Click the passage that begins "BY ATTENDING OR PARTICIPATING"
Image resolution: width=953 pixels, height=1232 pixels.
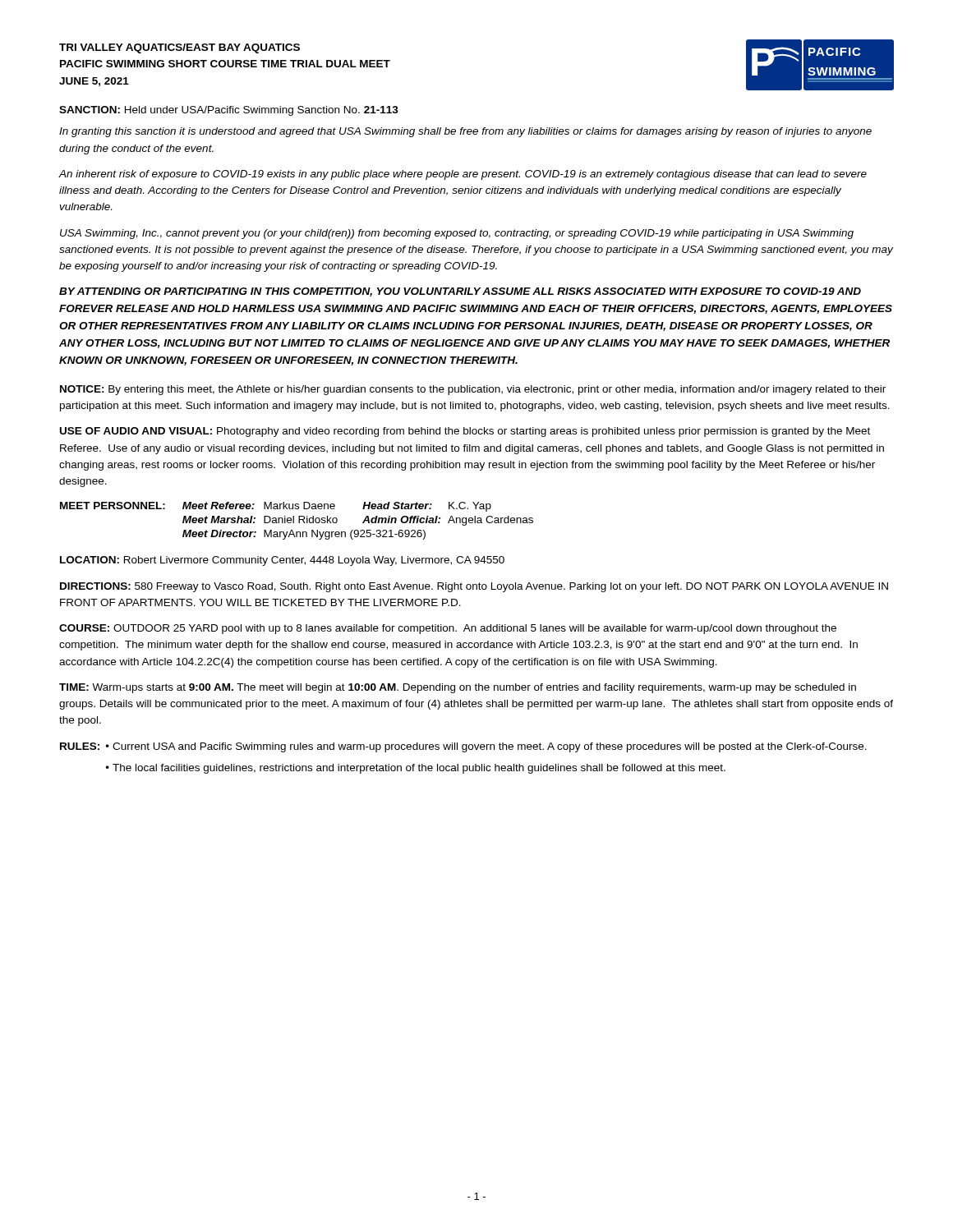click(x=476, y=327)
